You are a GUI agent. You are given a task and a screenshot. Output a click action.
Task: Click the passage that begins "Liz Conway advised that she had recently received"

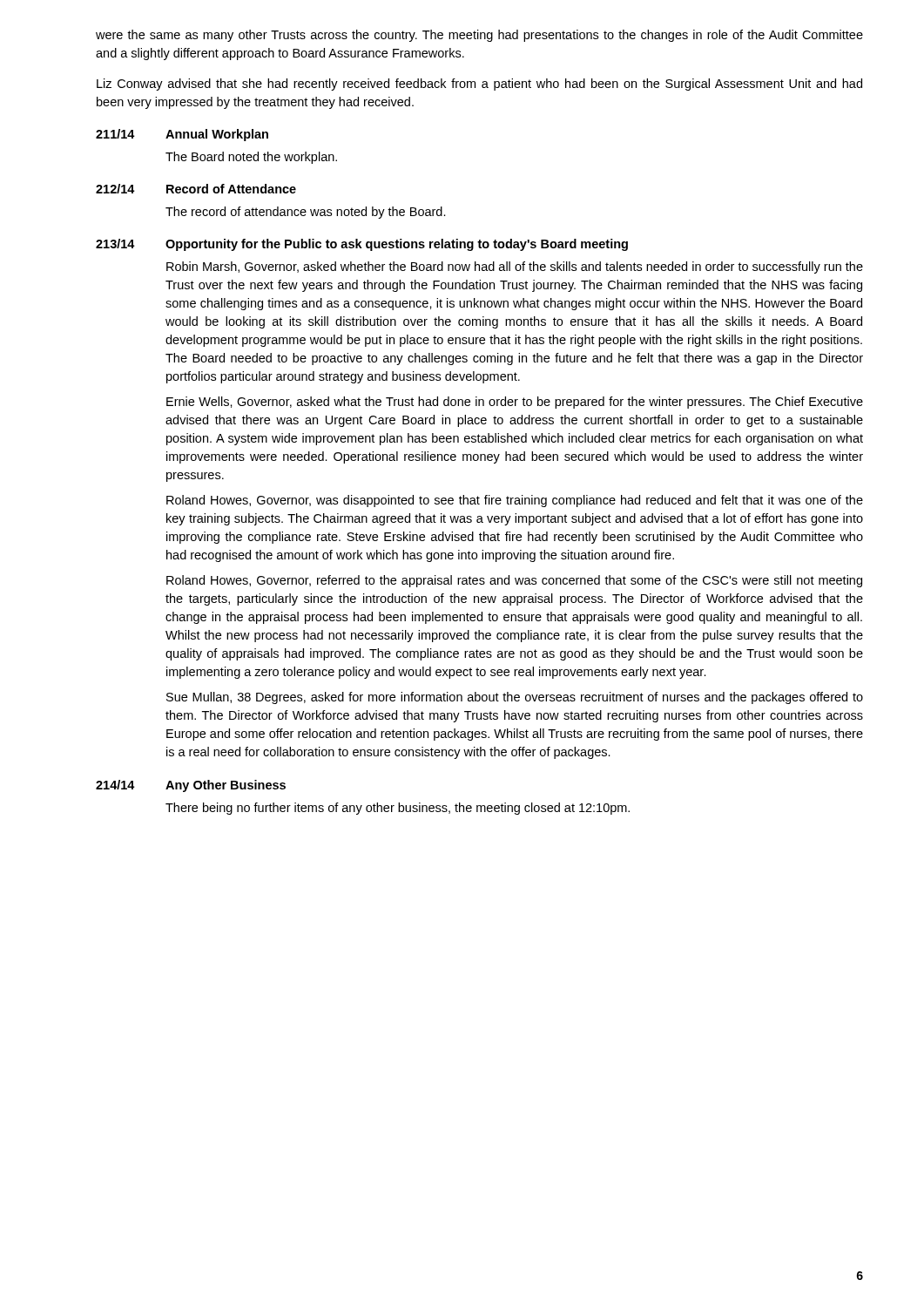click(479, 93)
